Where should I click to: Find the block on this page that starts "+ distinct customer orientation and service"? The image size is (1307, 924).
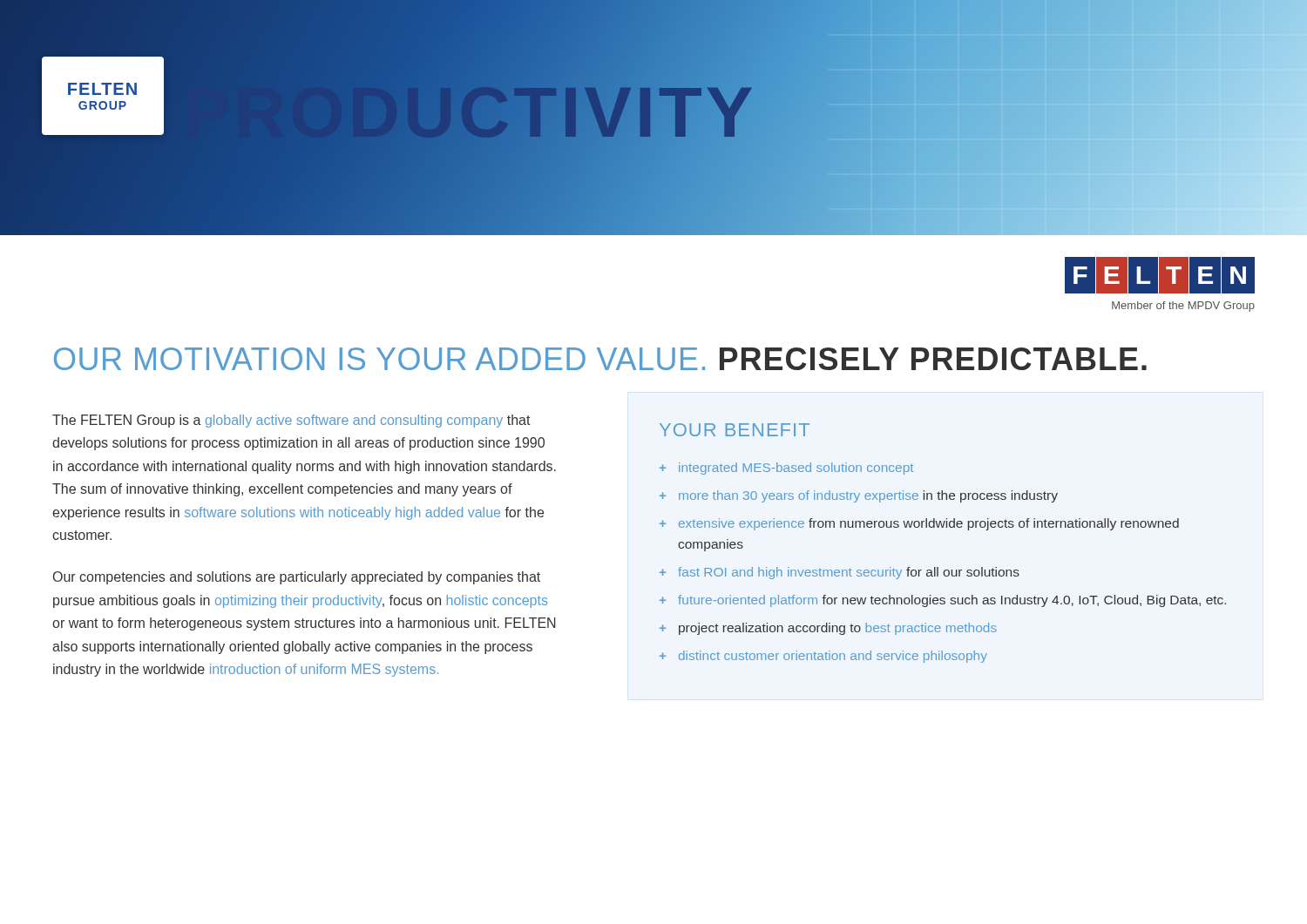823,656
